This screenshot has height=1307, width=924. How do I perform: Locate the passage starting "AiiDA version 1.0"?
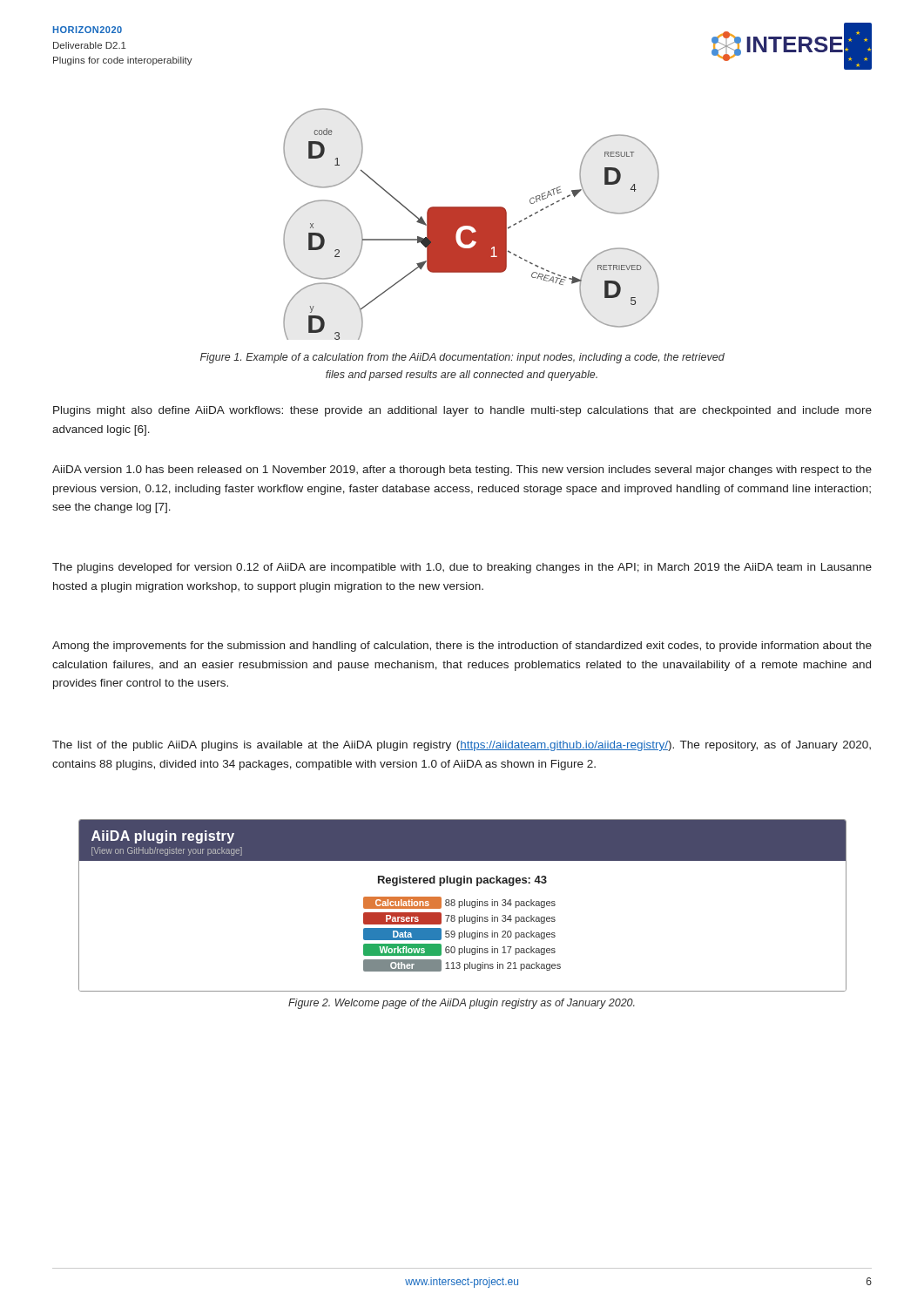[x=462, y=488]
